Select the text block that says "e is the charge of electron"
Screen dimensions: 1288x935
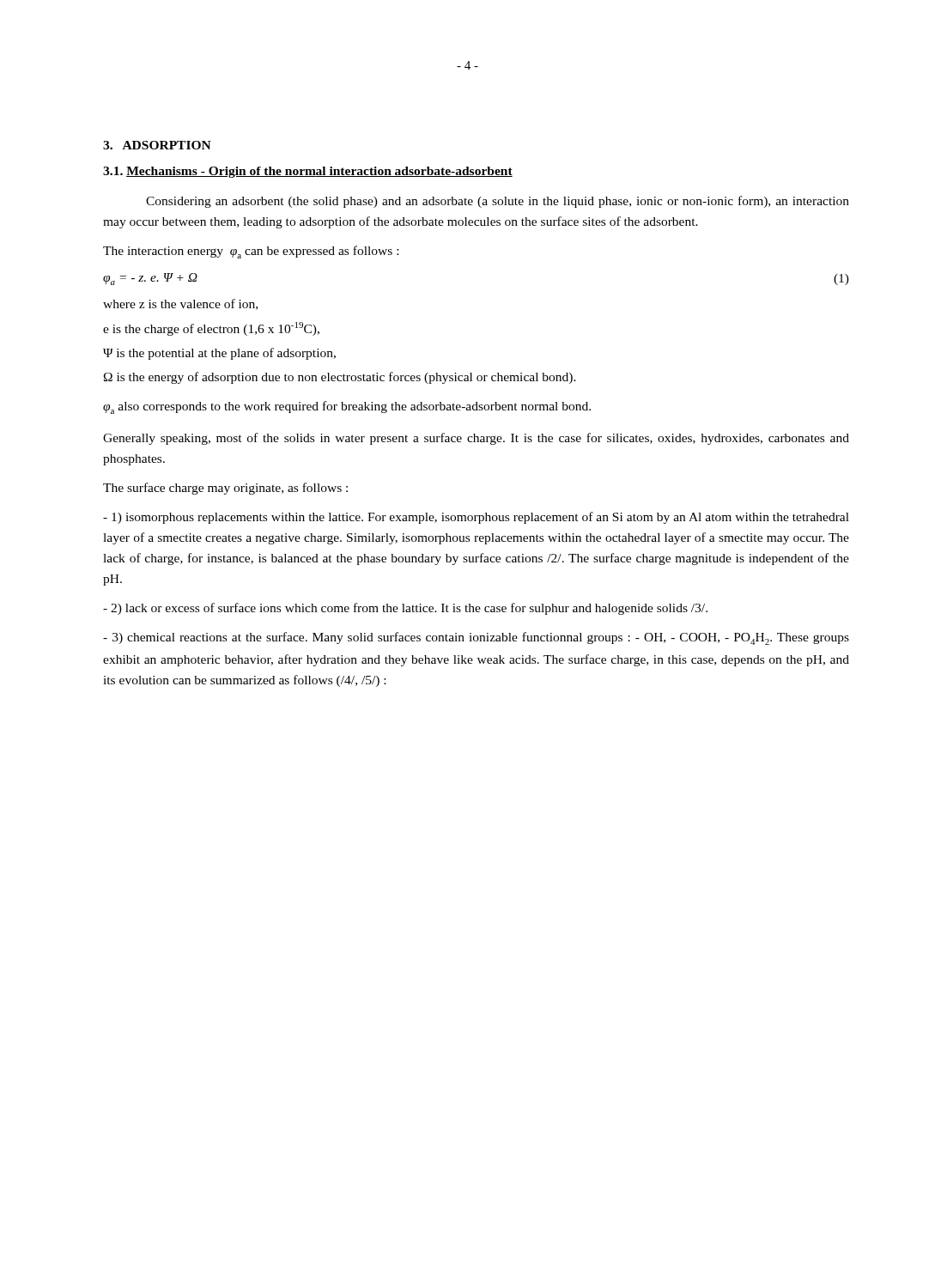212,328
